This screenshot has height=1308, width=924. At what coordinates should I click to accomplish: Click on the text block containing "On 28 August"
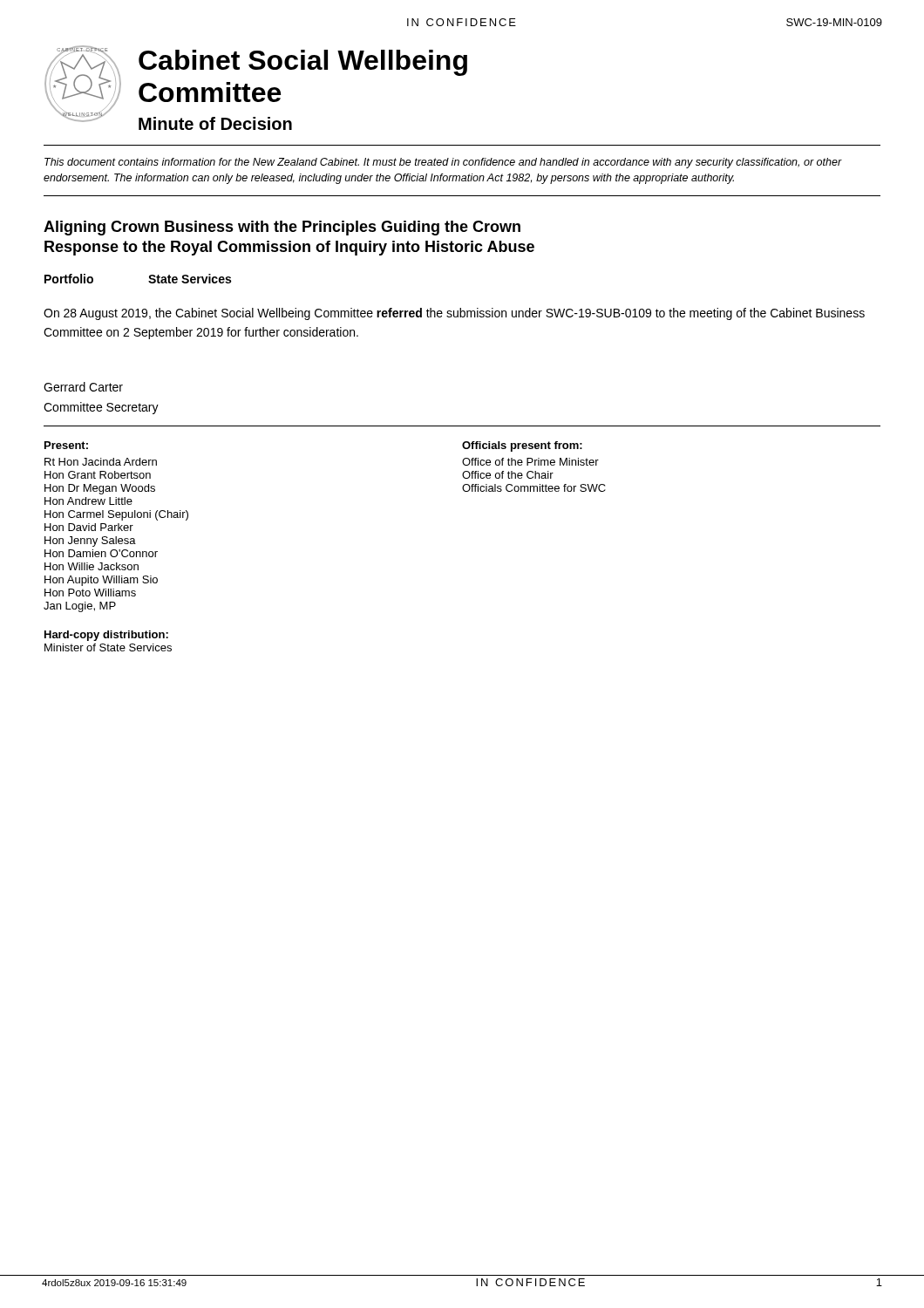[454, 323]
